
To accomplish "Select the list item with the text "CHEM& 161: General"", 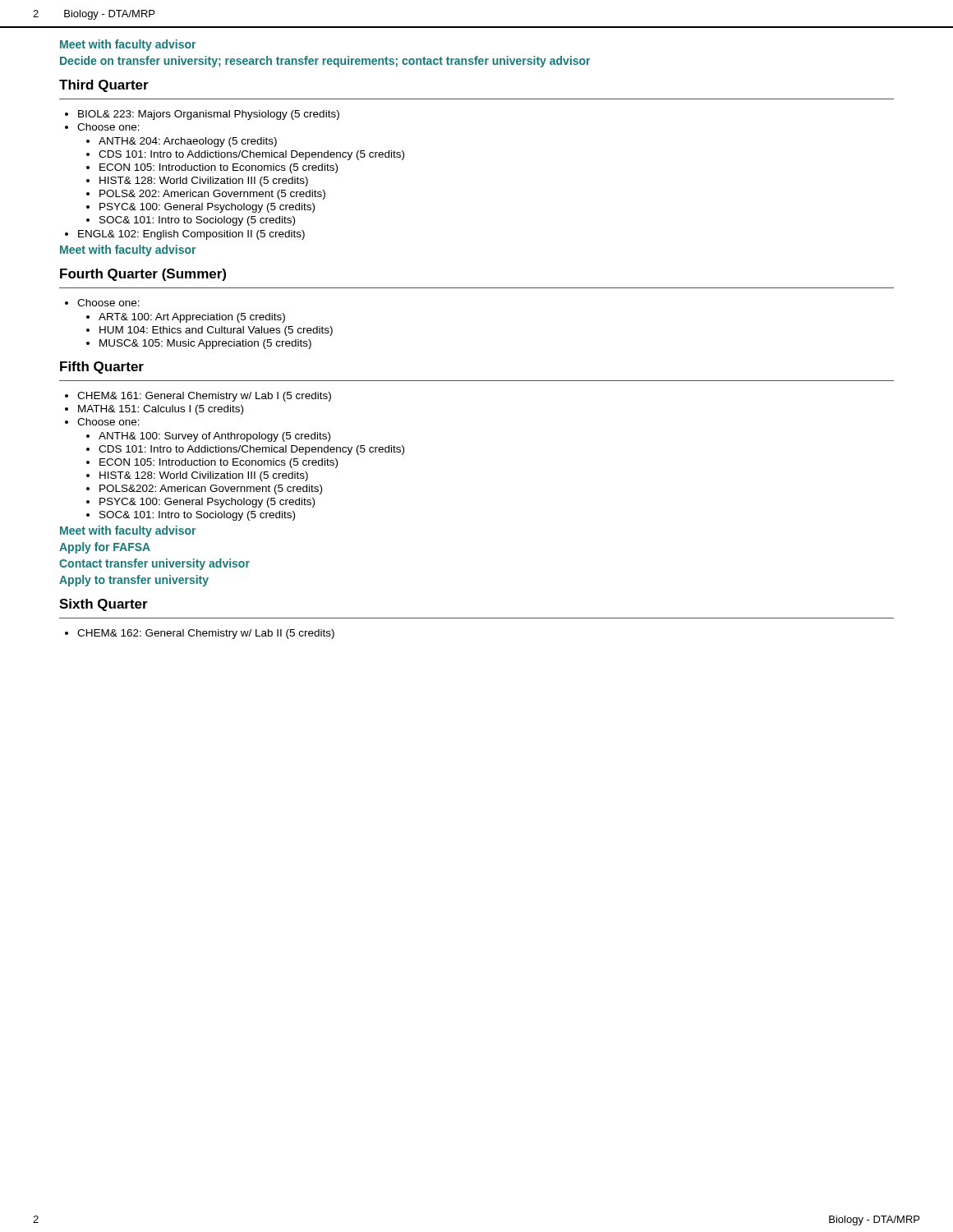I will pyautogui.click(x=205, y=395).
